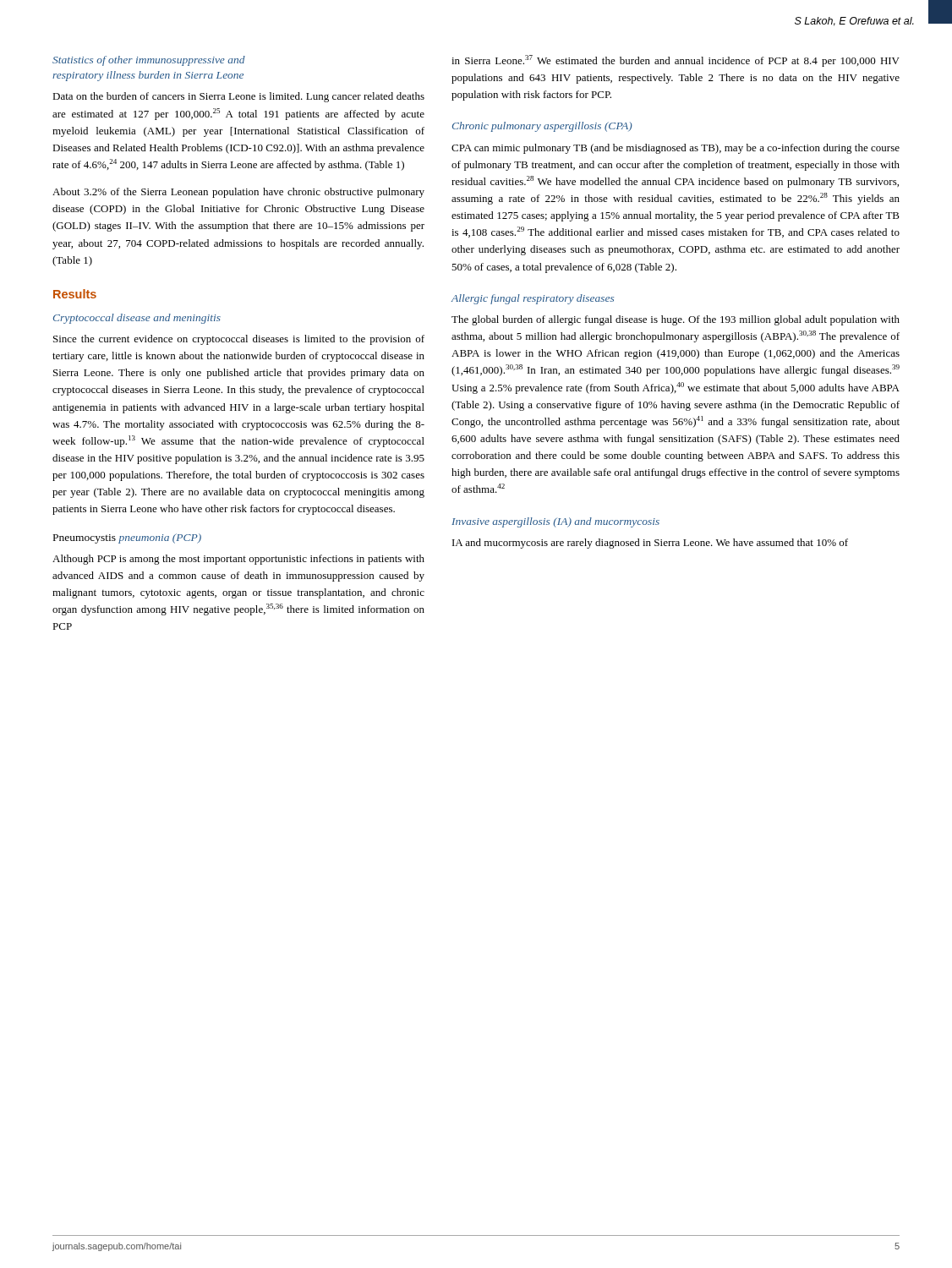Find the block on this page that starts "Data on the"
The width and height of the screenshot is (952, 1268).
(238, 130)
